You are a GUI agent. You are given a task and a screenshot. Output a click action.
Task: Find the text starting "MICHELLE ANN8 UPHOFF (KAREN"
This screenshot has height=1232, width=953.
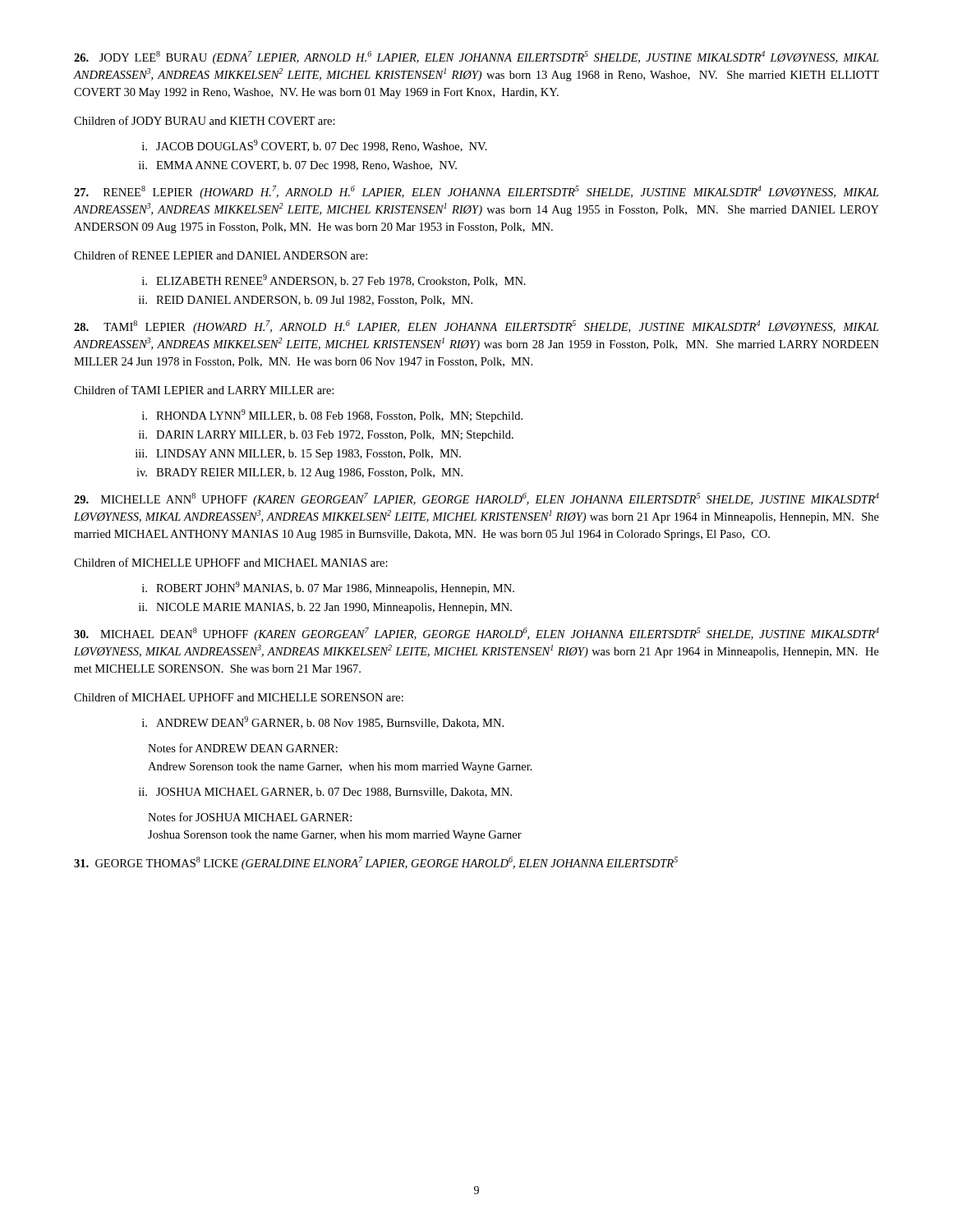tap(476, 517)
